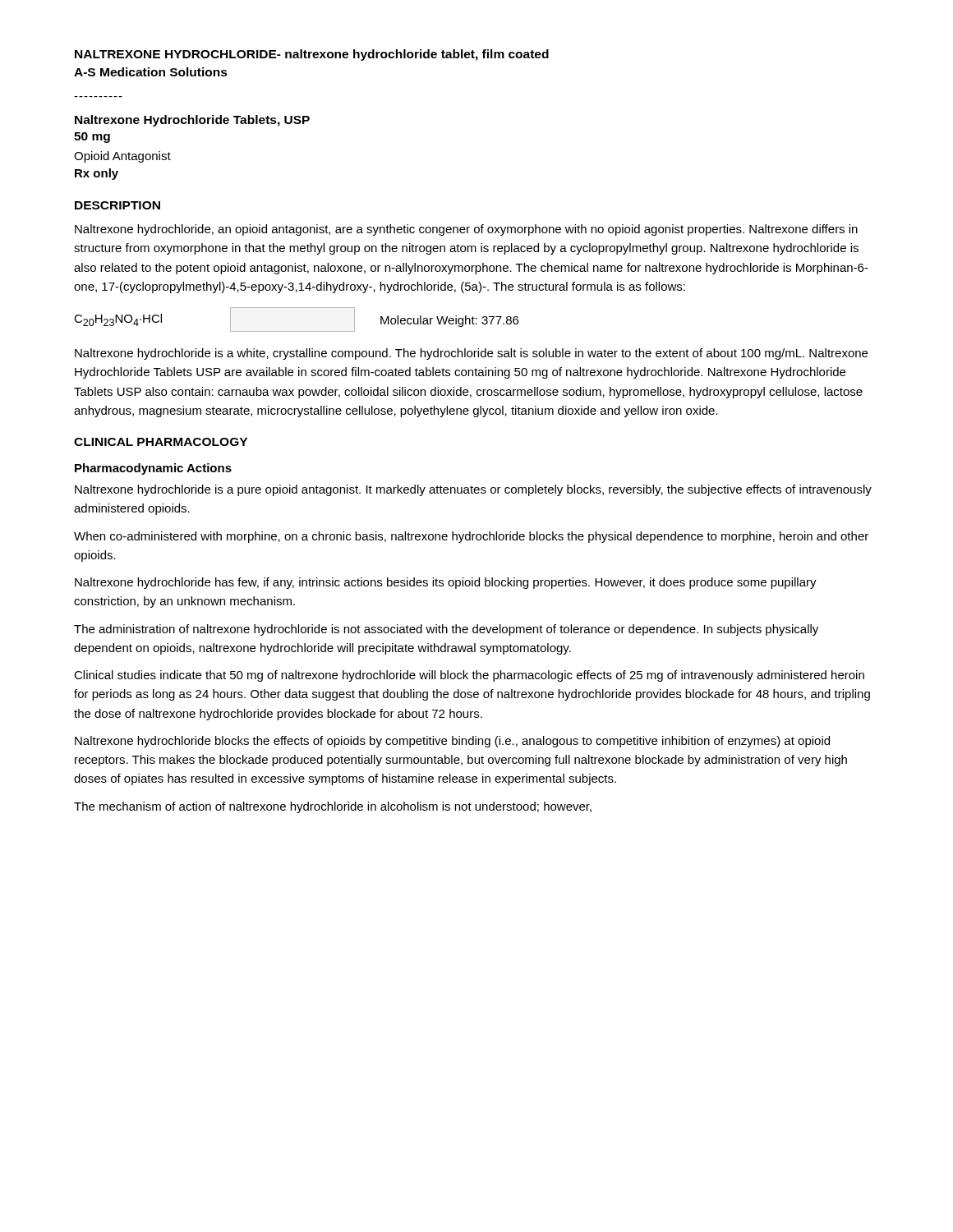The image size is (953, 1232).
Task: Navigate to the block starting "Naltrexone hydrochloride is a white,"
Action: (x=471, y=381)
